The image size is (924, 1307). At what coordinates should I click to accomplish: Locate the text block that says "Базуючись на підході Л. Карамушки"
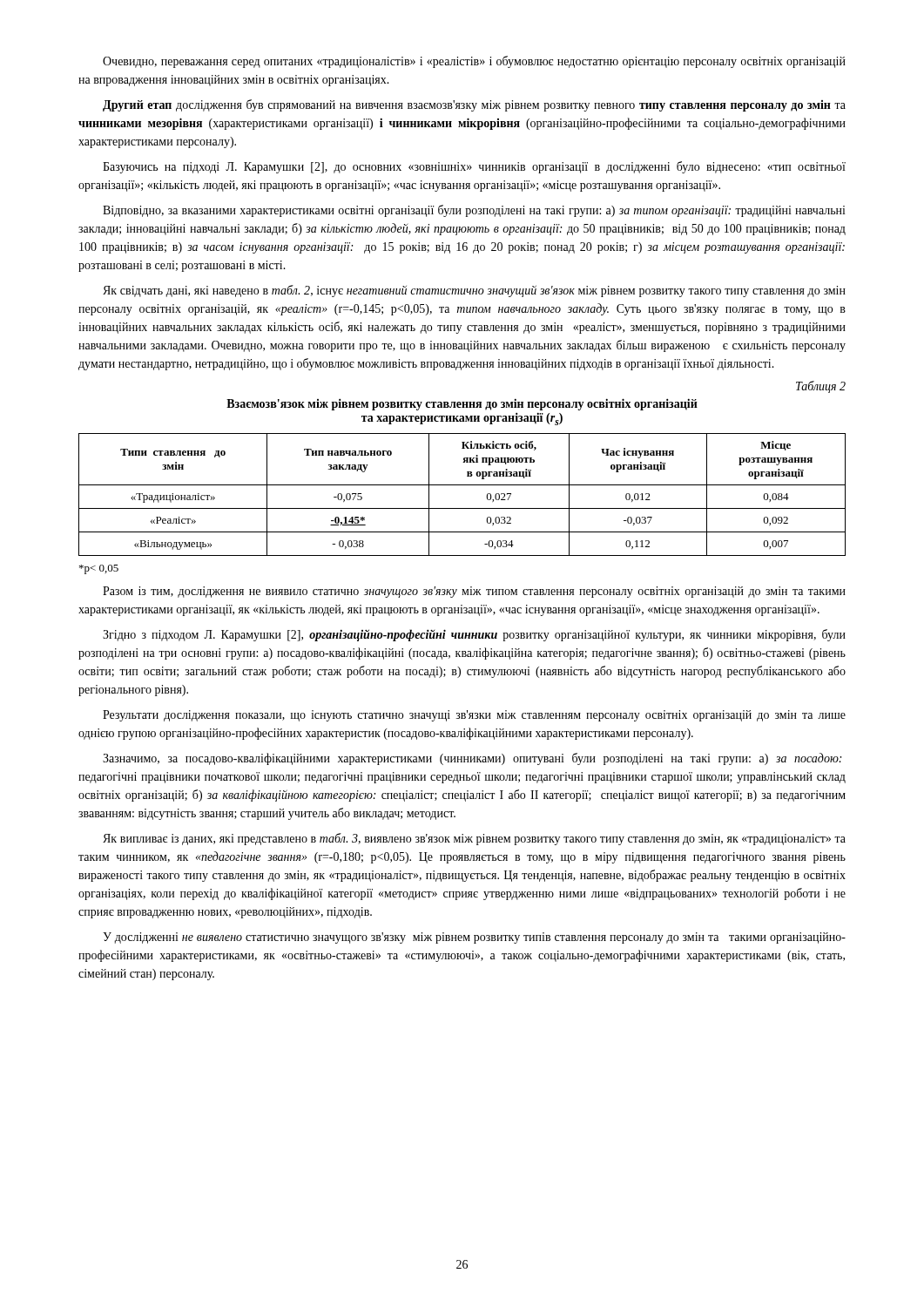pos(462,176)
